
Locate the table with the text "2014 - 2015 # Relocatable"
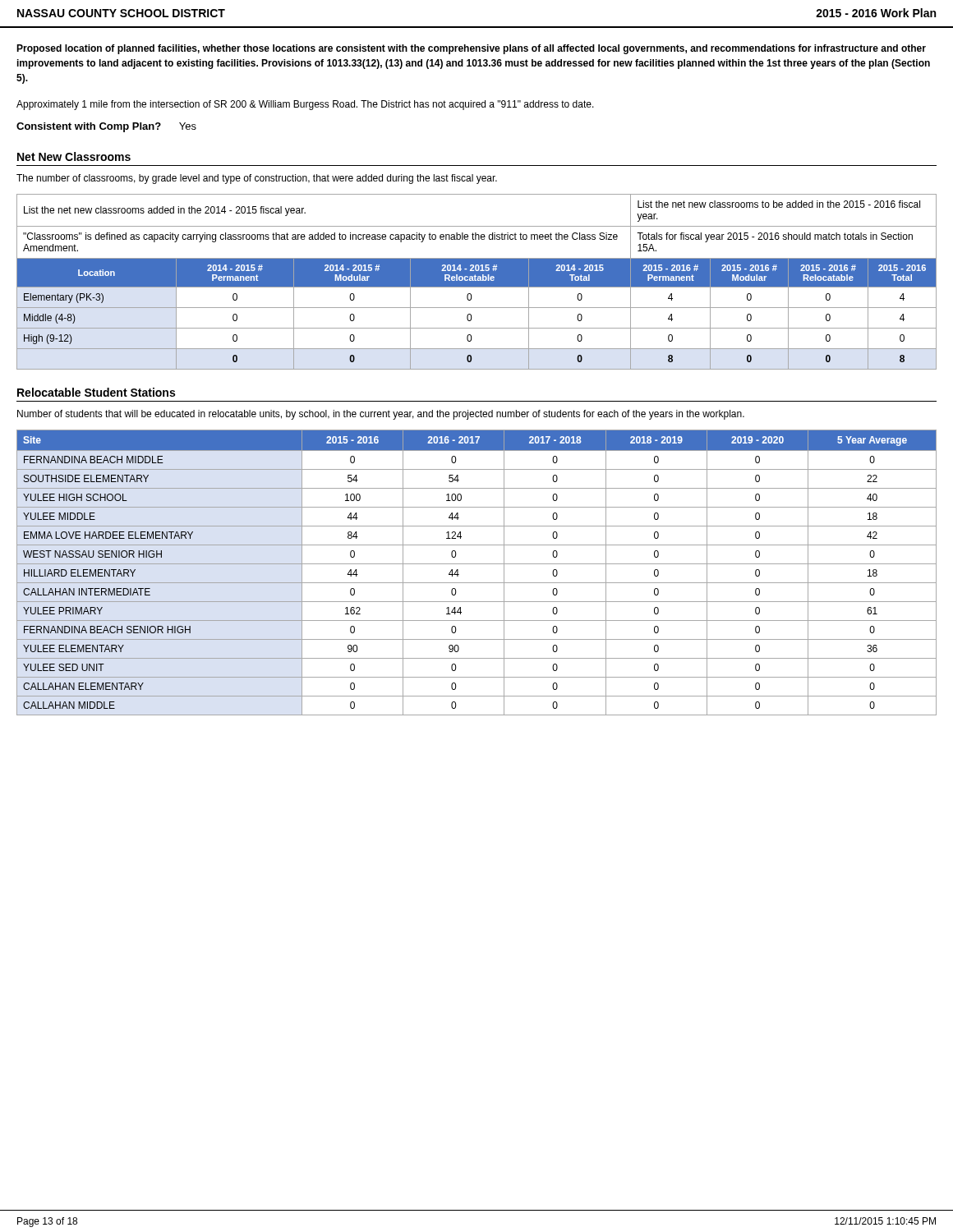coord(476,282)
